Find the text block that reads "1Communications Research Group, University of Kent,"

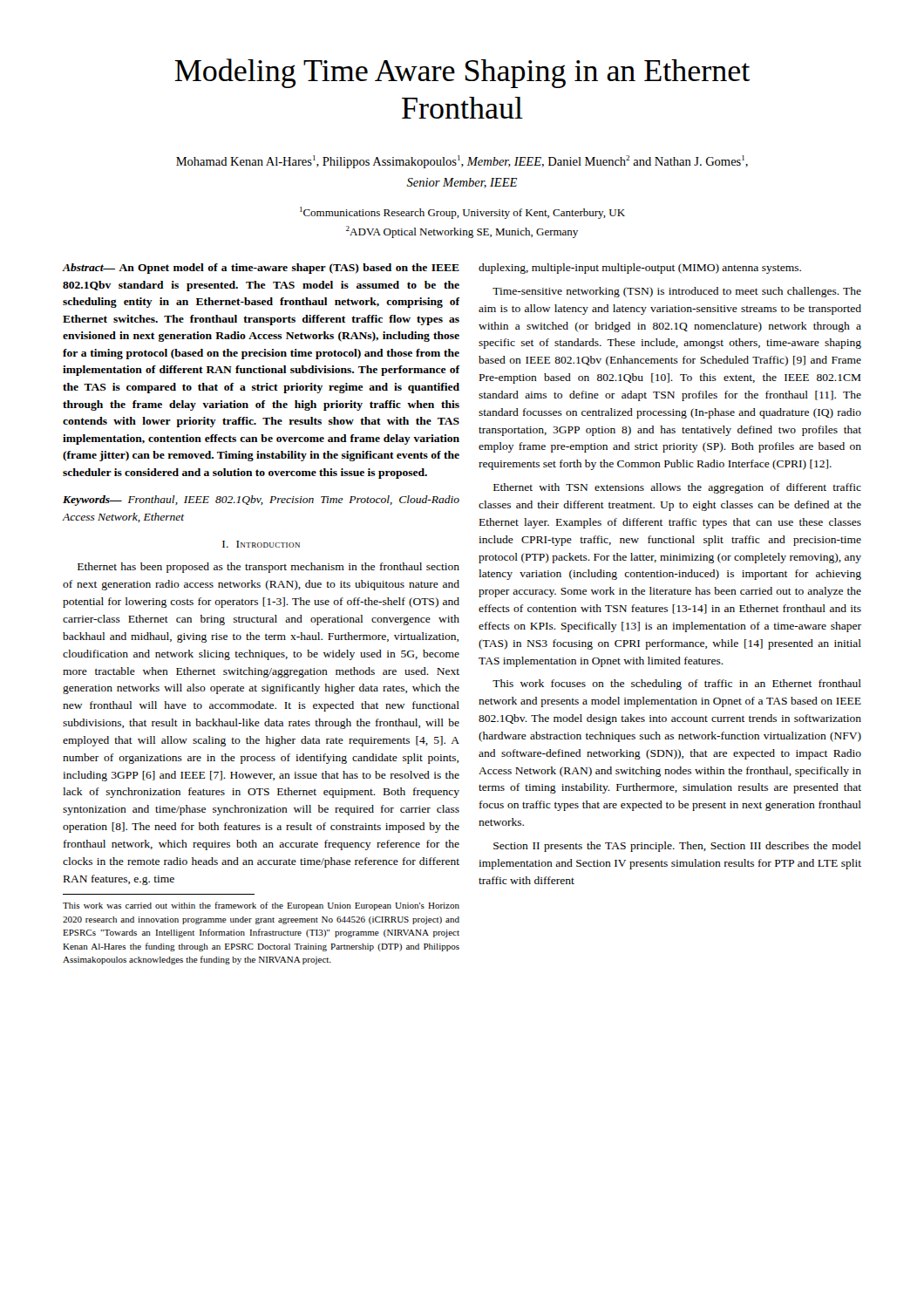point(462,221)
